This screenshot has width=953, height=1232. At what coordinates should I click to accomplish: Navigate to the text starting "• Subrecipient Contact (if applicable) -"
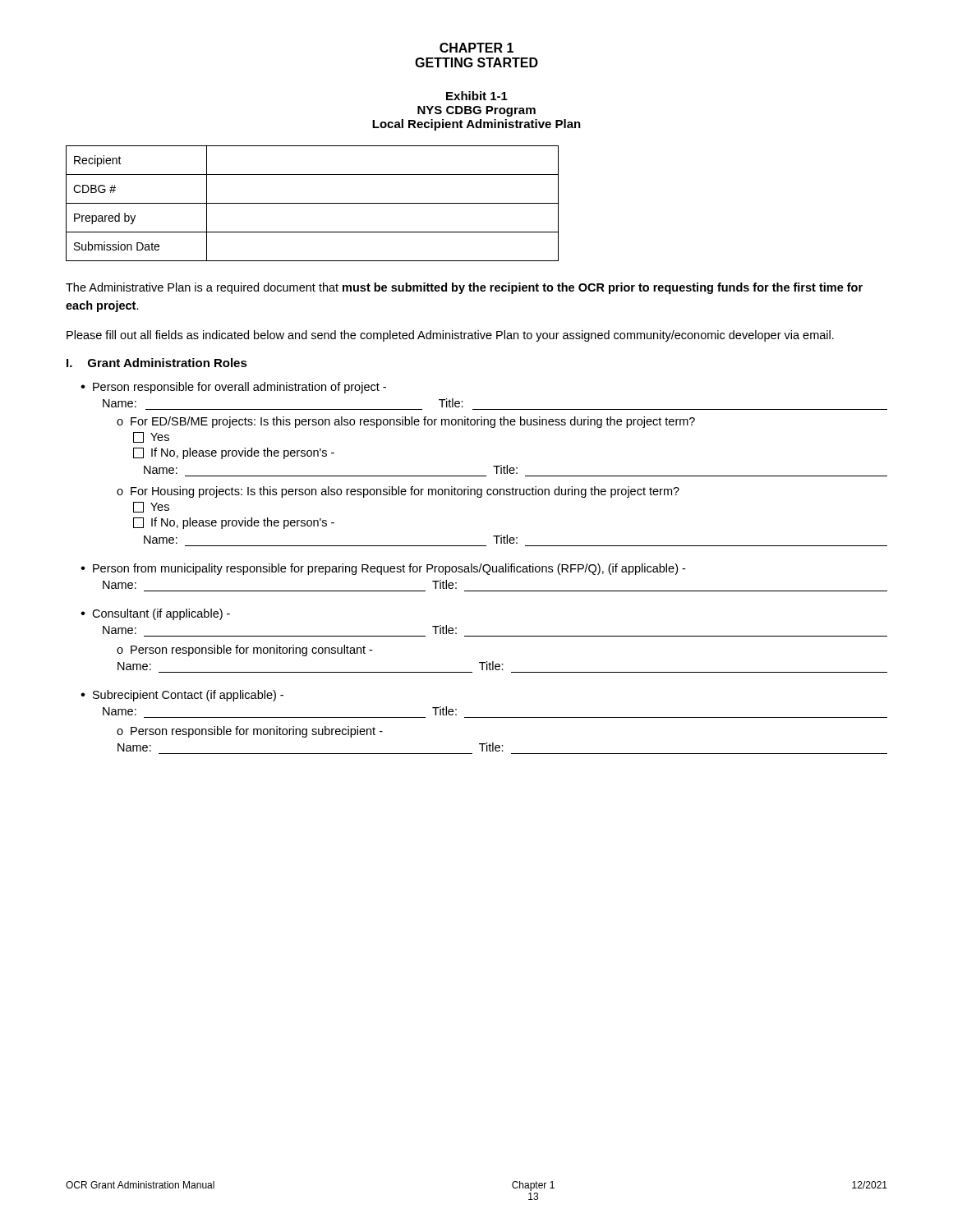click(484, 721)
